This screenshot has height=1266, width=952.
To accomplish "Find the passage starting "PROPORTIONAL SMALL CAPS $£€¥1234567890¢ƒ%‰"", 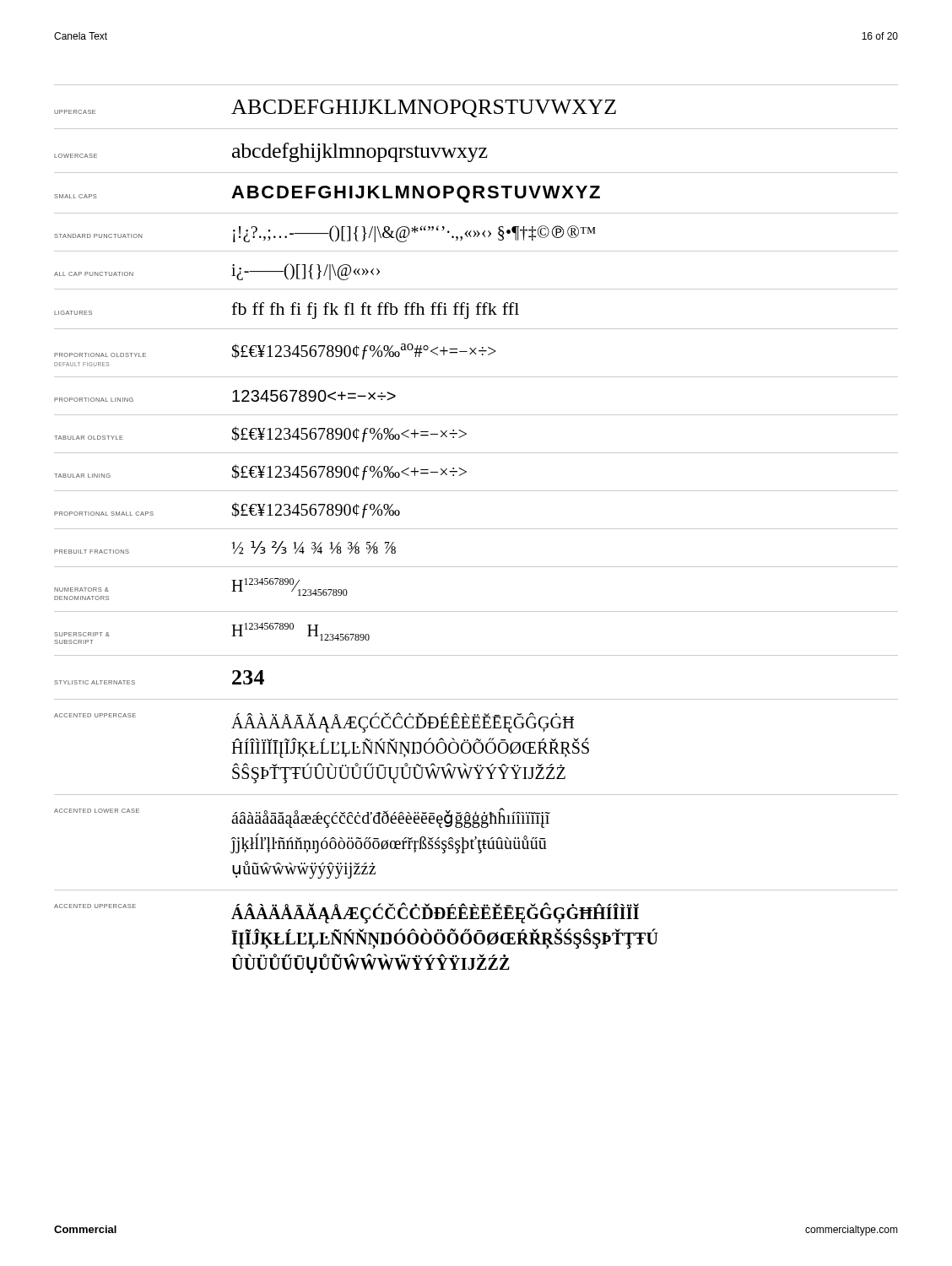I will tap(103, 512).
